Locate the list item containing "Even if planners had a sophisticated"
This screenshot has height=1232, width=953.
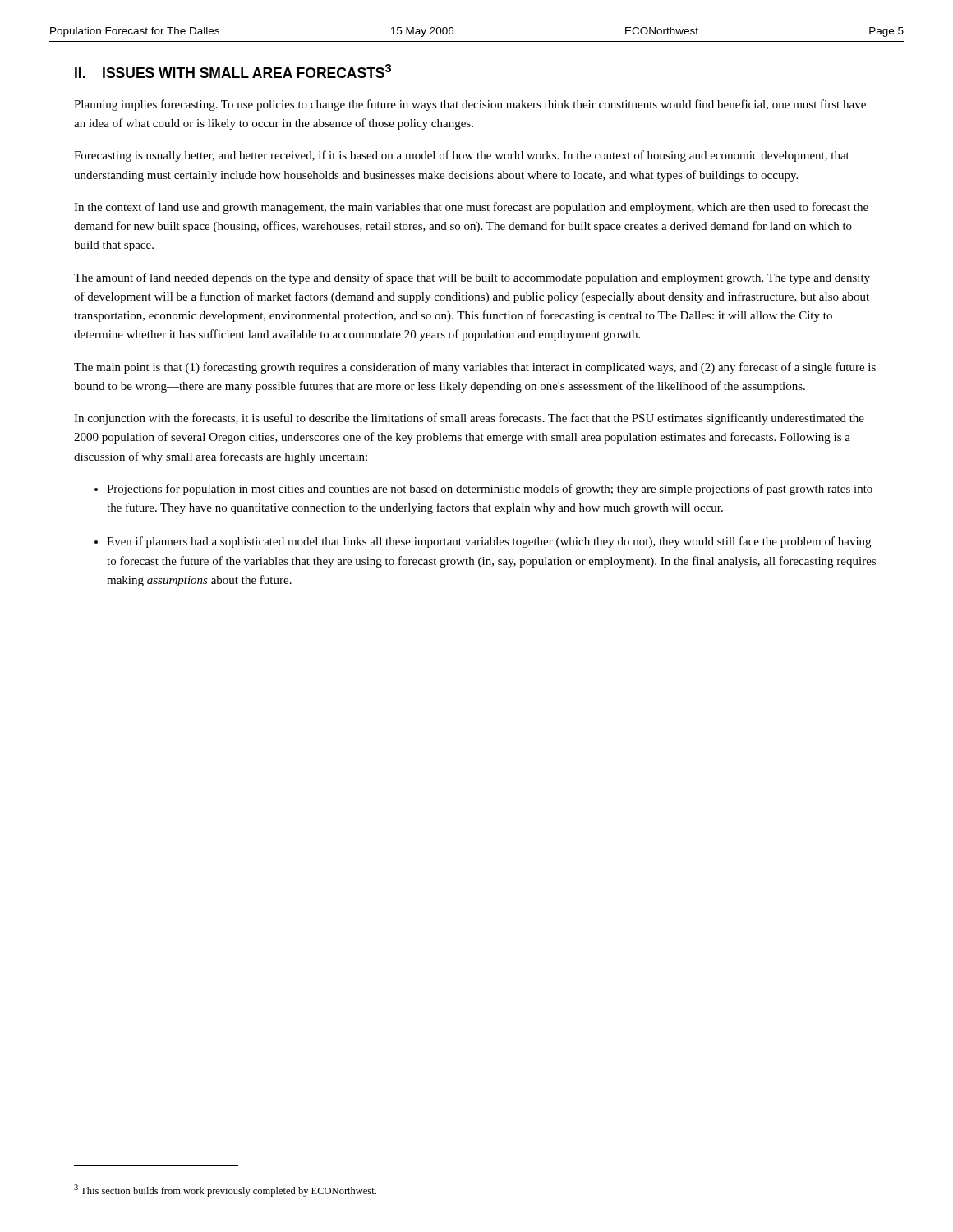[x=492, y=561]
